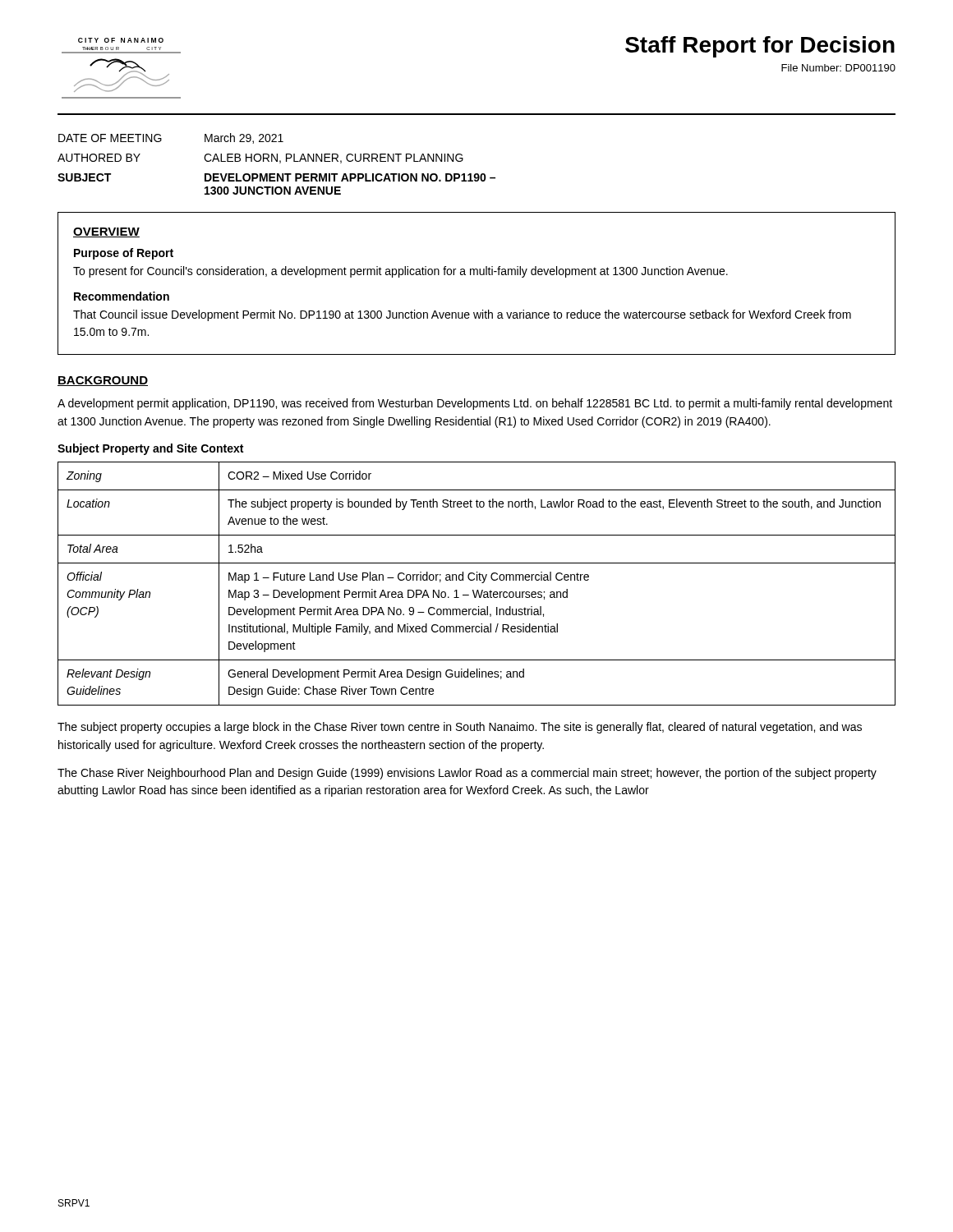Find the block starting "AUTHORED BY"
This screenshot has height=1232, width=953.
[x=99, y=158]
